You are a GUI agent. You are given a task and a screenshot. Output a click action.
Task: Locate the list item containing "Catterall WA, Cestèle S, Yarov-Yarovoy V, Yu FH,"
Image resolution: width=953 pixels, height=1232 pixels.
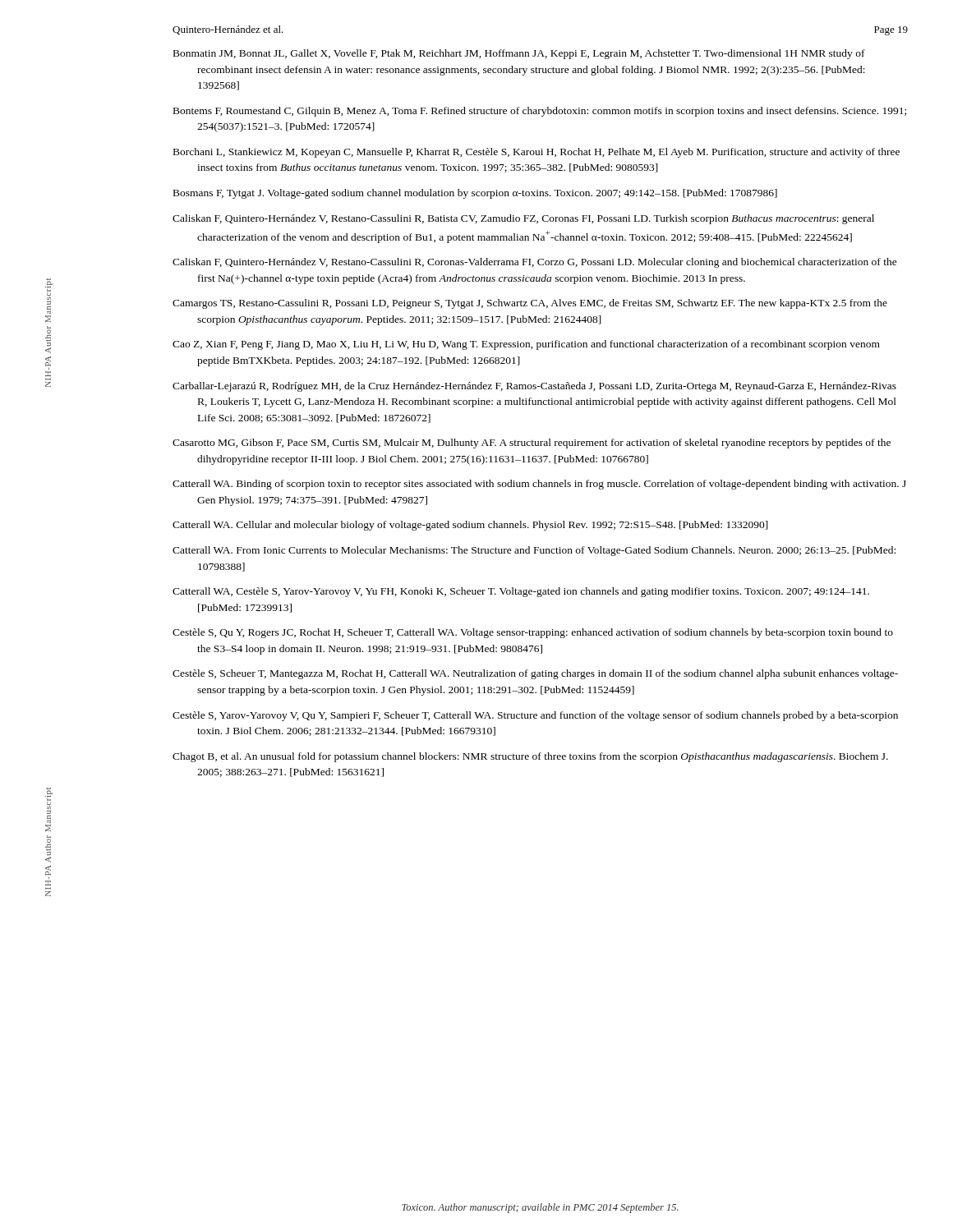pos(521,599)
